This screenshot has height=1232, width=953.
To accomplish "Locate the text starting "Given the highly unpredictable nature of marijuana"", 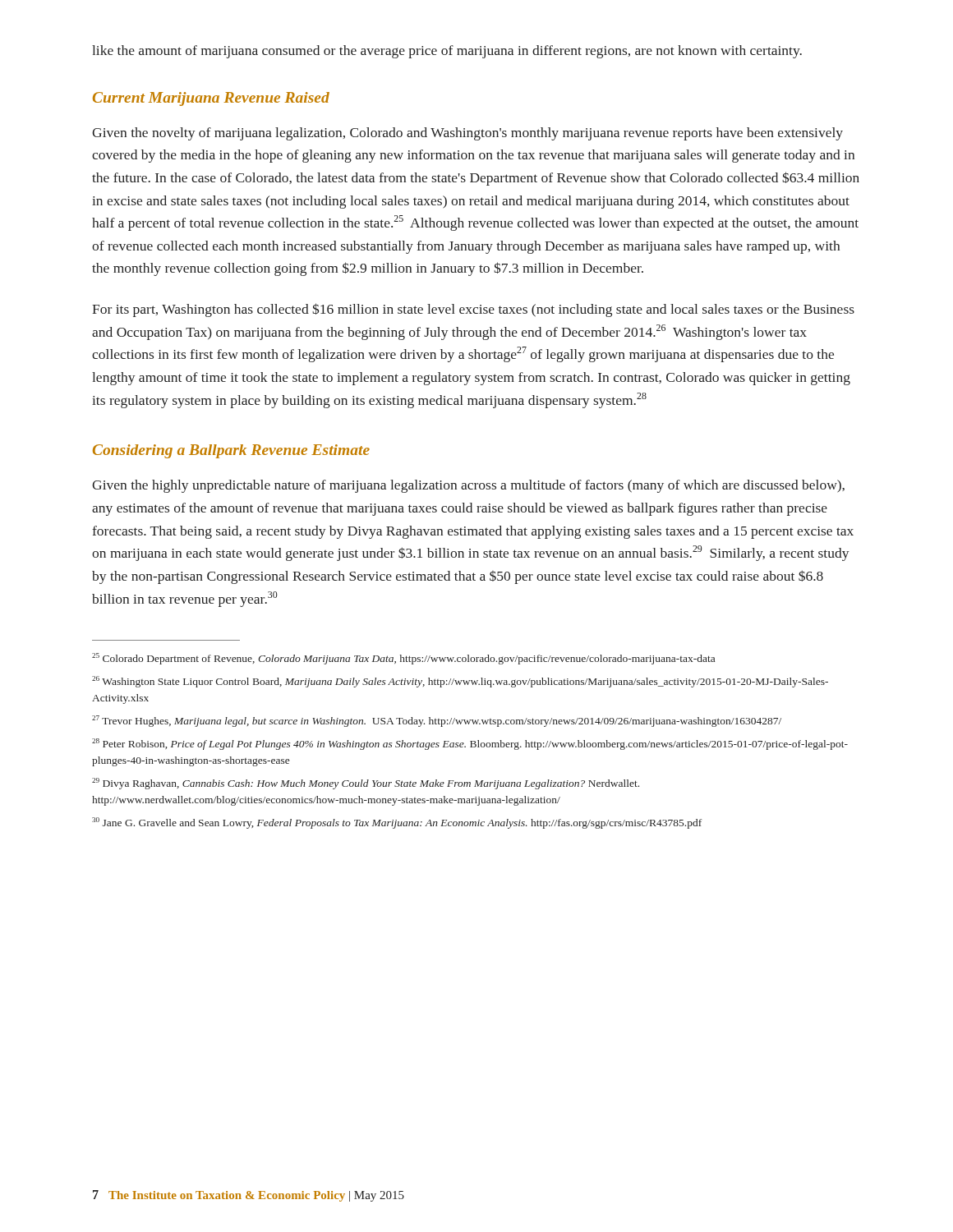I will [473, 542].
